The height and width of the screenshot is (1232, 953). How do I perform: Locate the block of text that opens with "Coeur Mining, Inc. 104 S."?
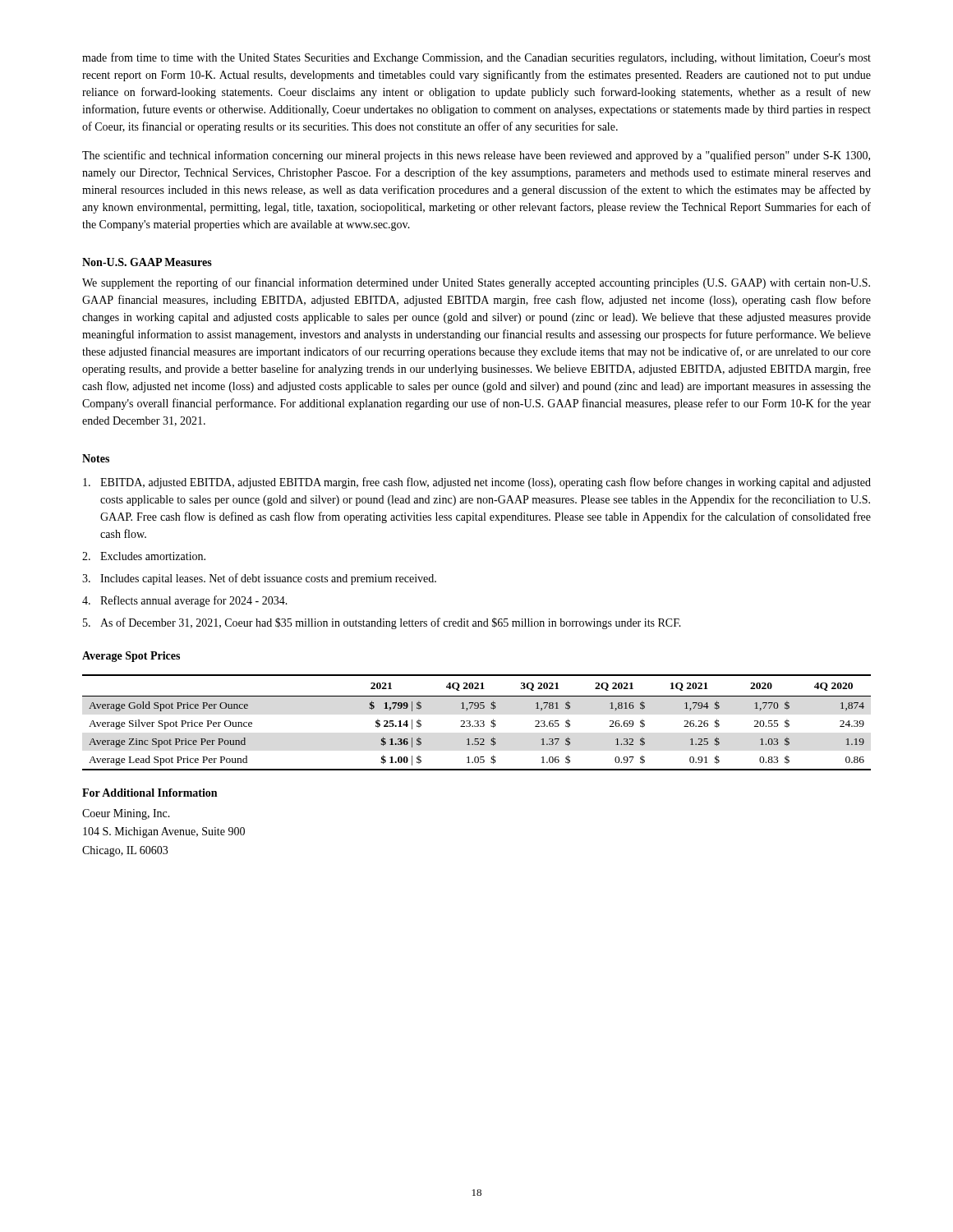164,832
